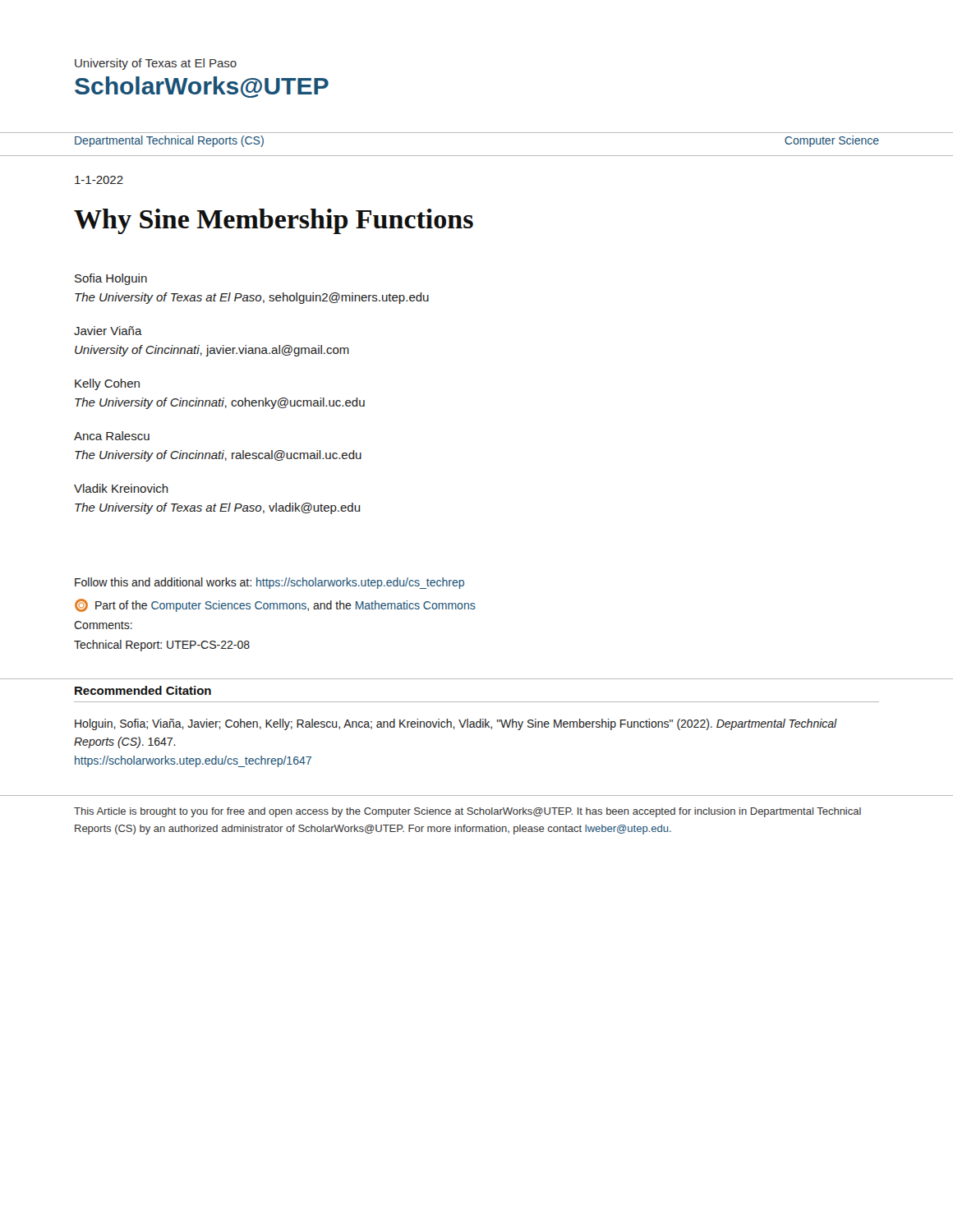Navigate to the region starting "Kelly Cohen The University of Cincinnati, cohenky@ucmail.uc.edu"

(220, 392)
